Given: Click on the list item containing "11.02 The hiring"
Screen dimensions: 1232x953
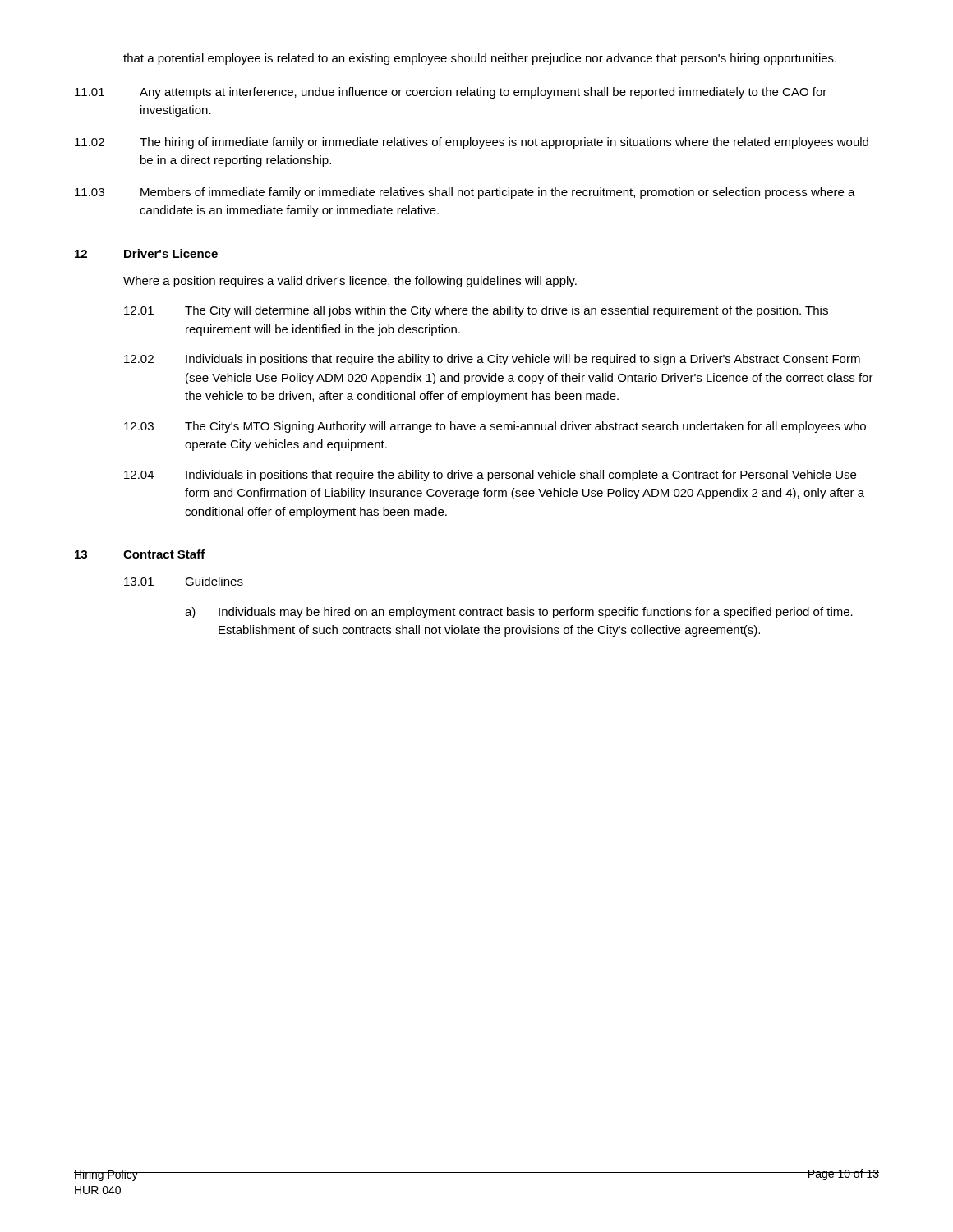Looking at the screenshot, I should point(476,151).
